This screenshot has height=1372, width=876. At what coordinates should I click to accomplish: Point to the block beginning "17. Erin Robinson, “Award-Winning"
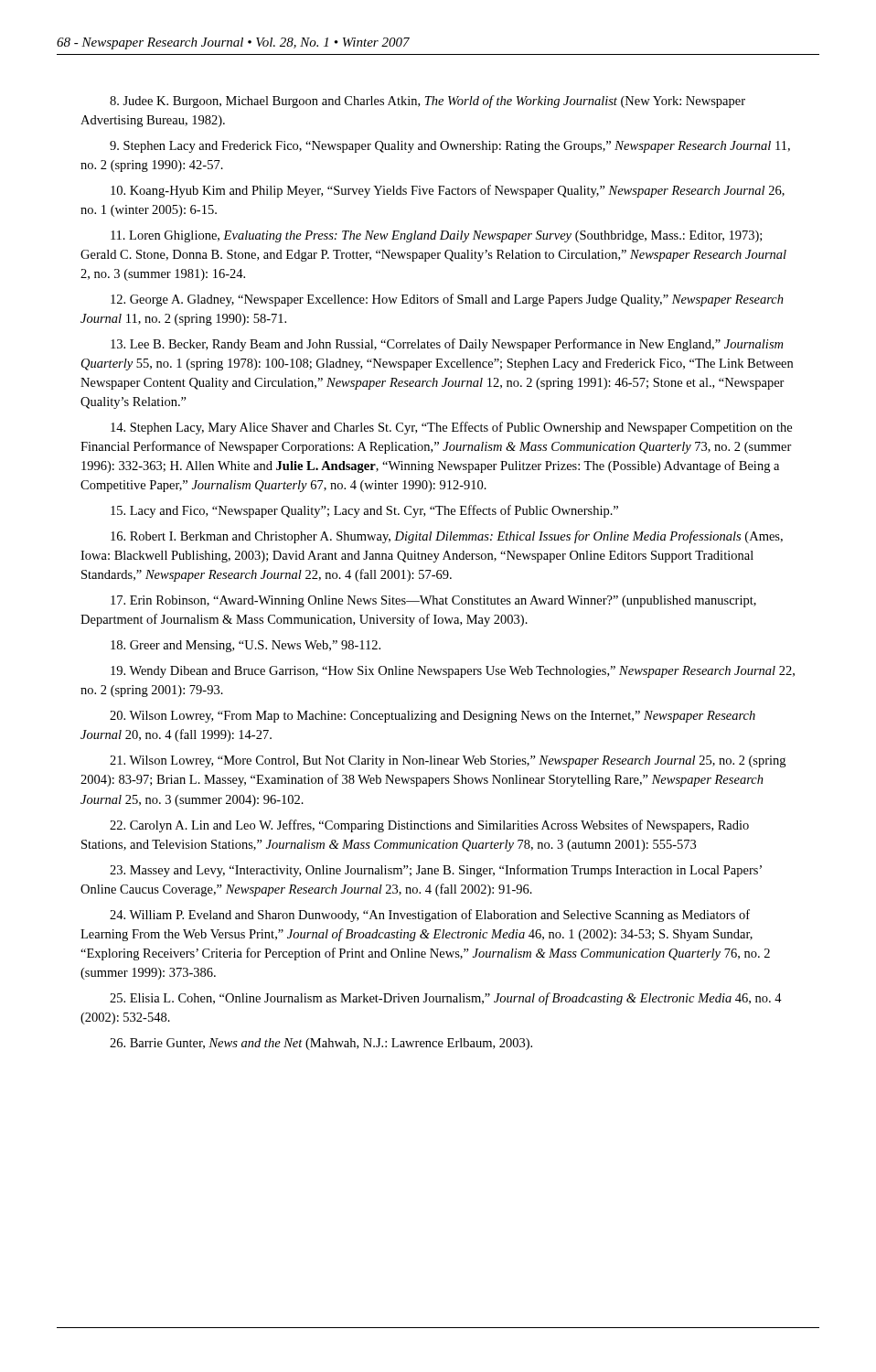[x=438, y=610]
